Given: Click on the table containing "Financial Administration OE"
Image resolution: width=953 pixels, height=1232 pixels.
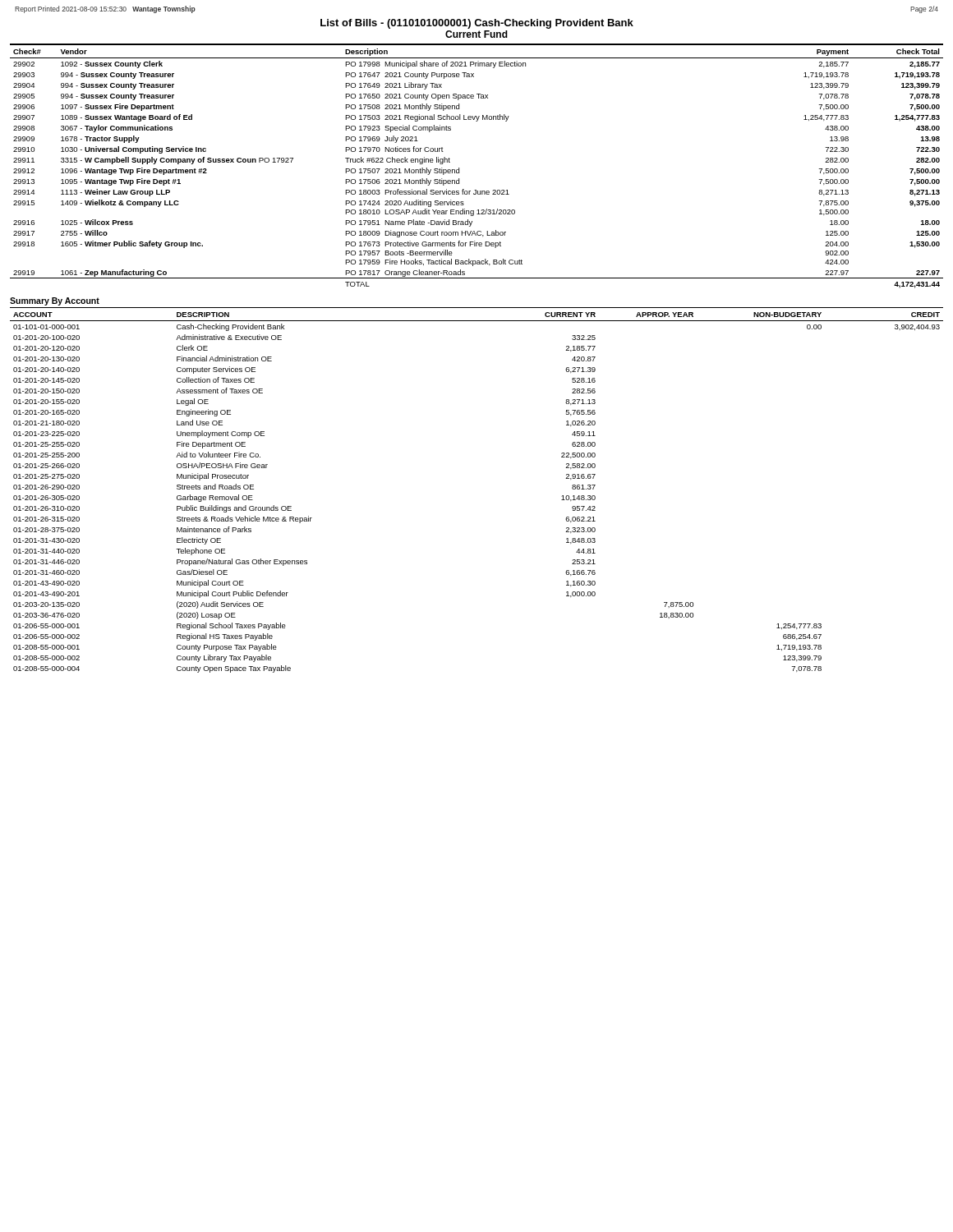Looking at the screenshot, I should (x=476, y=490).
